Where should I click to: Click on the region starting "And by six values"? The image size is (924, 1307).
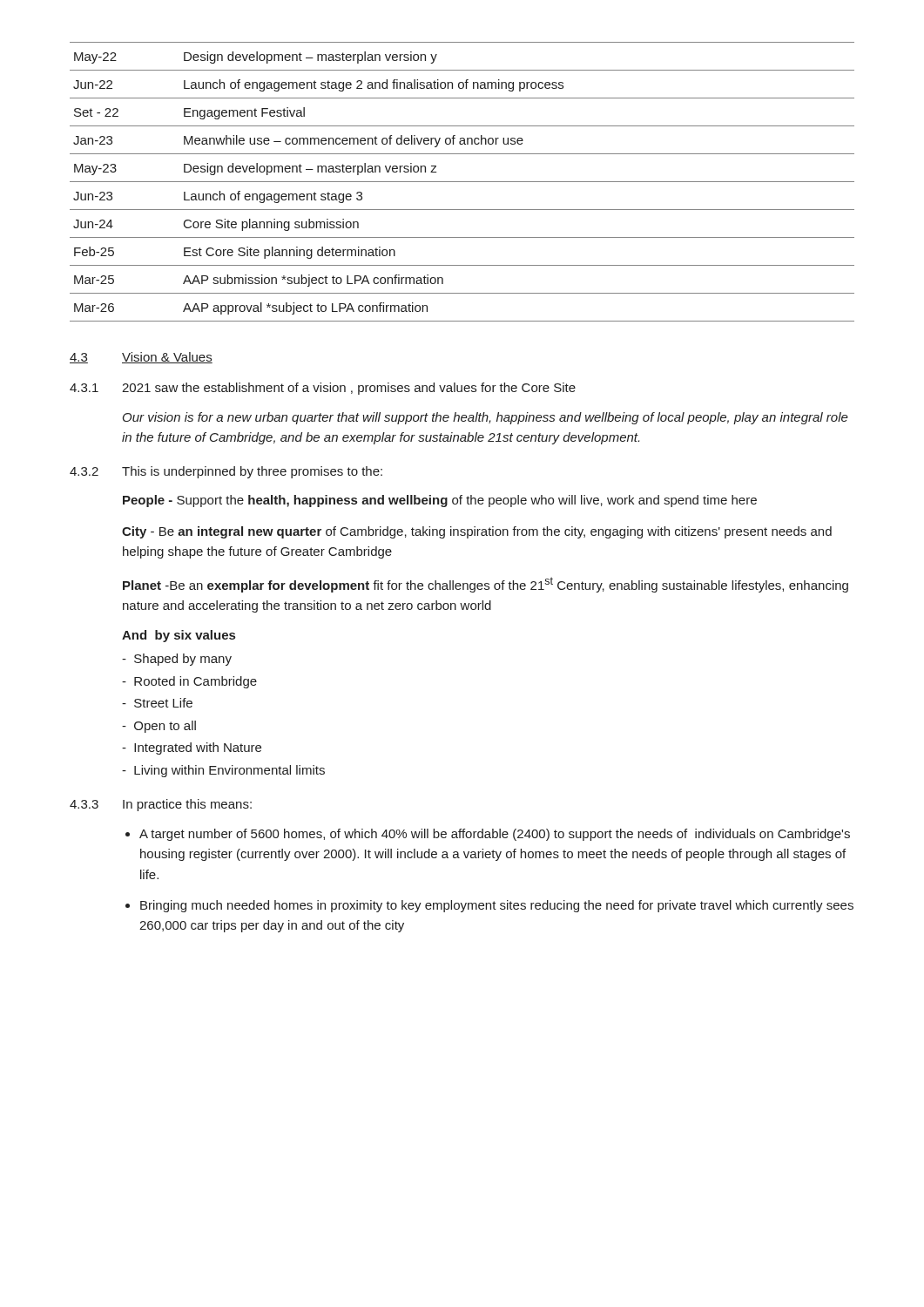point(179,635)
